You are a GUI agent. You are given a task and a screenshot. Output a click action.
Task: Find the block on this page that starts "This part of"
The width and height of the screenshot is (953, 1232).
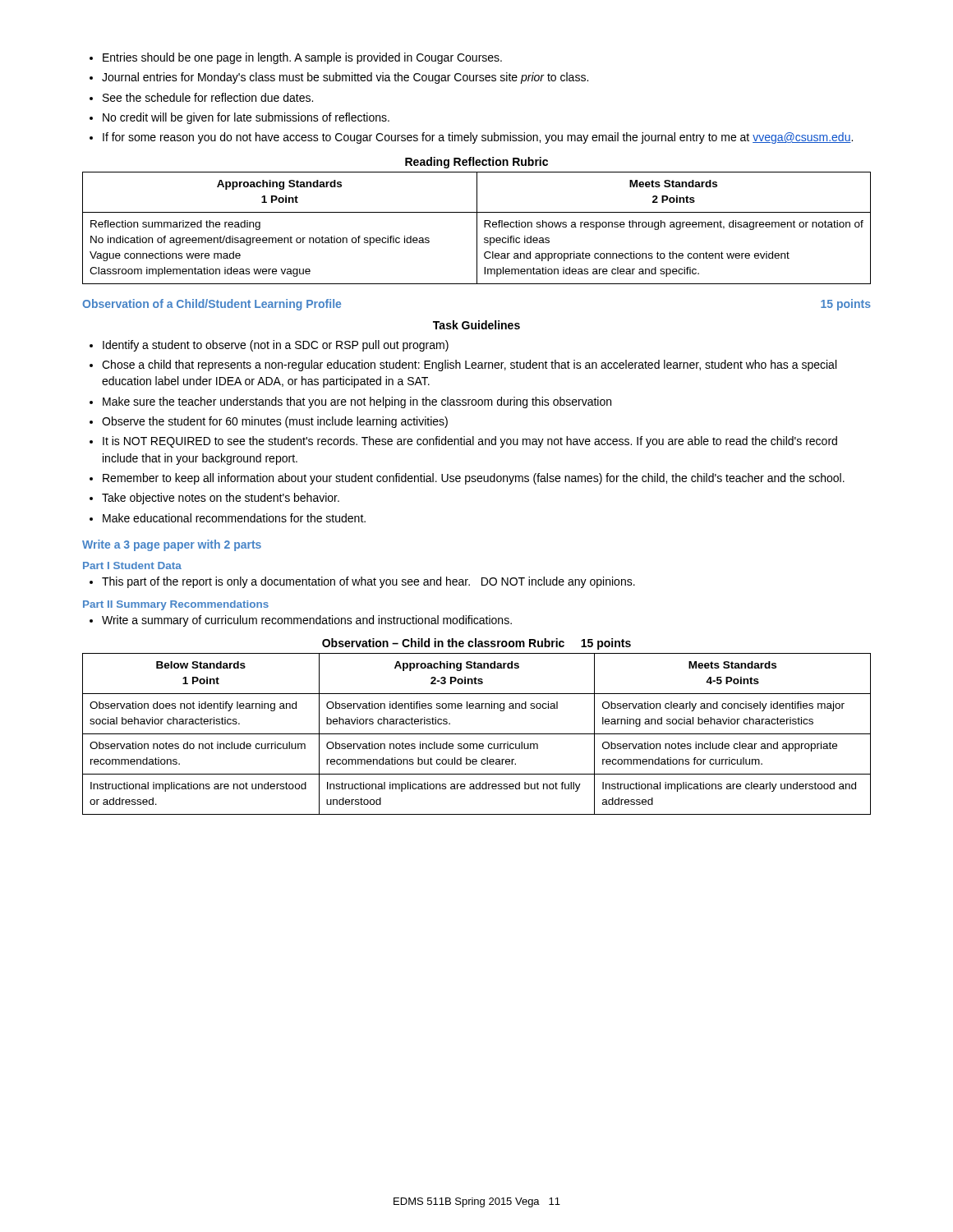tap(476, 581)
